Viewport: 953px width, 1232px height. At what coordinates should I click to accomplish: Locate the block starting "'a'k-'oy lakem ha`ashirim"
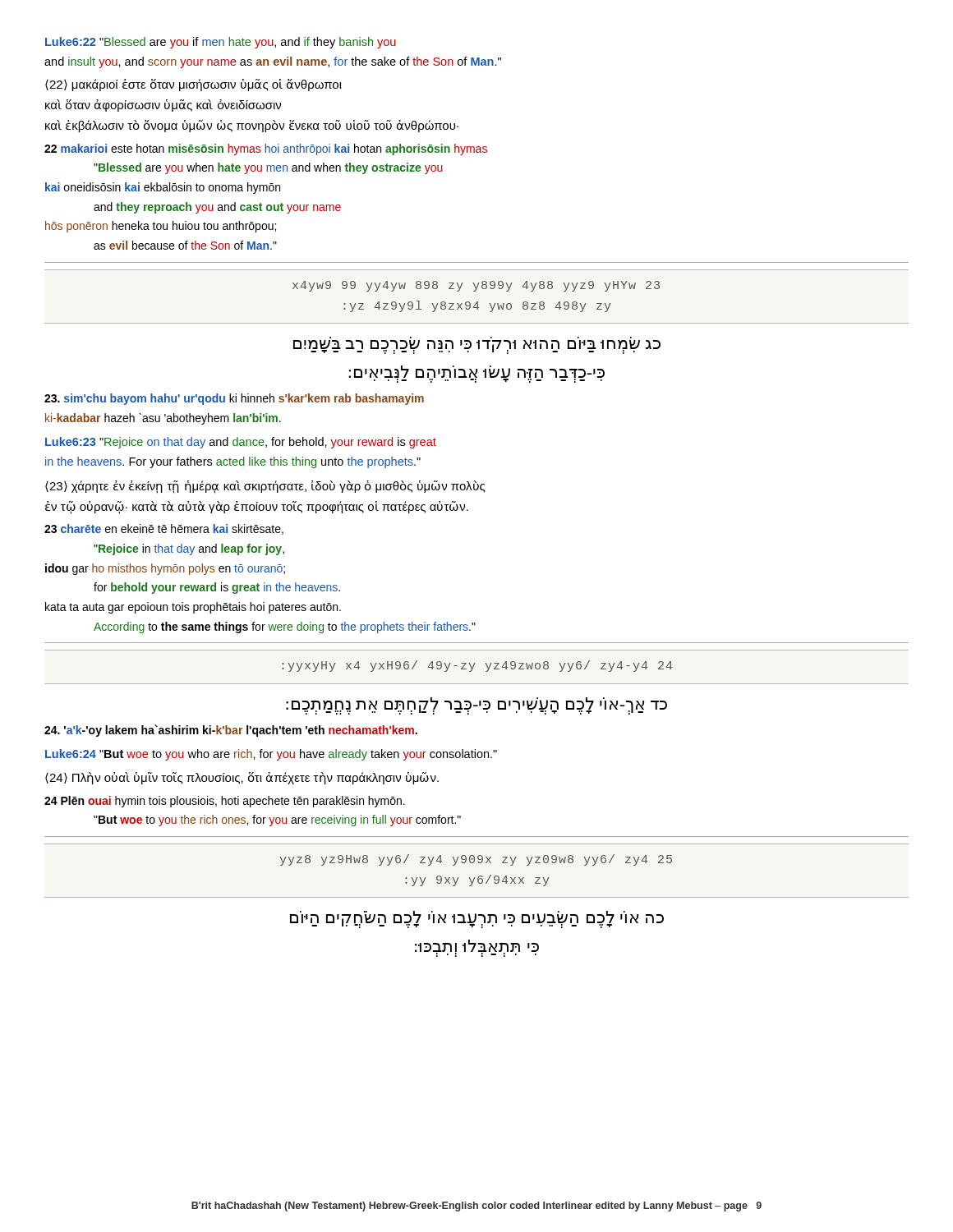point(231,731)
